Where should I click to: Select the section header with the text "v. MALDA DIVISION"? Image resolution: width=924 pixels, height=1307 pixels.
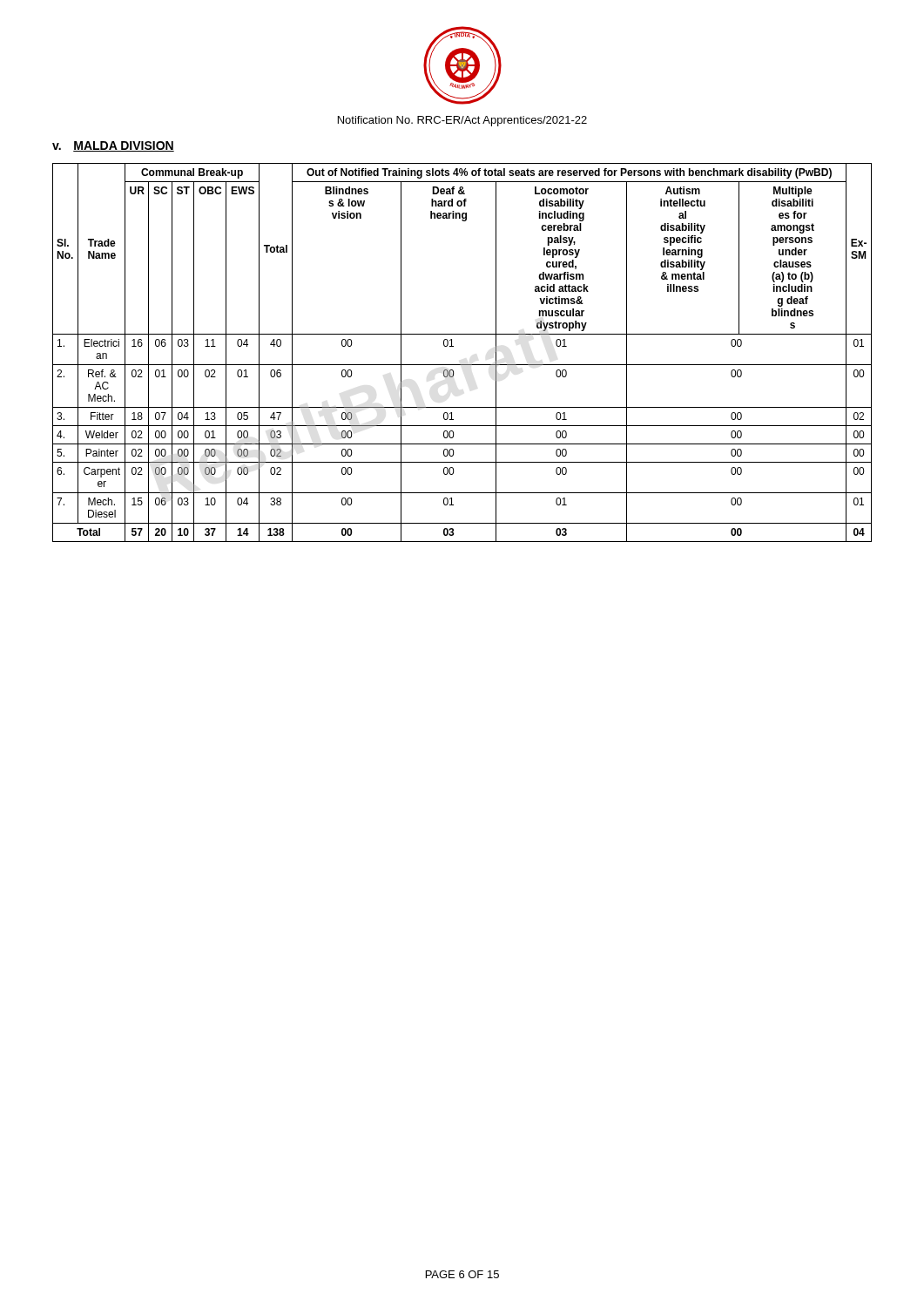click(x=113, y=146)
